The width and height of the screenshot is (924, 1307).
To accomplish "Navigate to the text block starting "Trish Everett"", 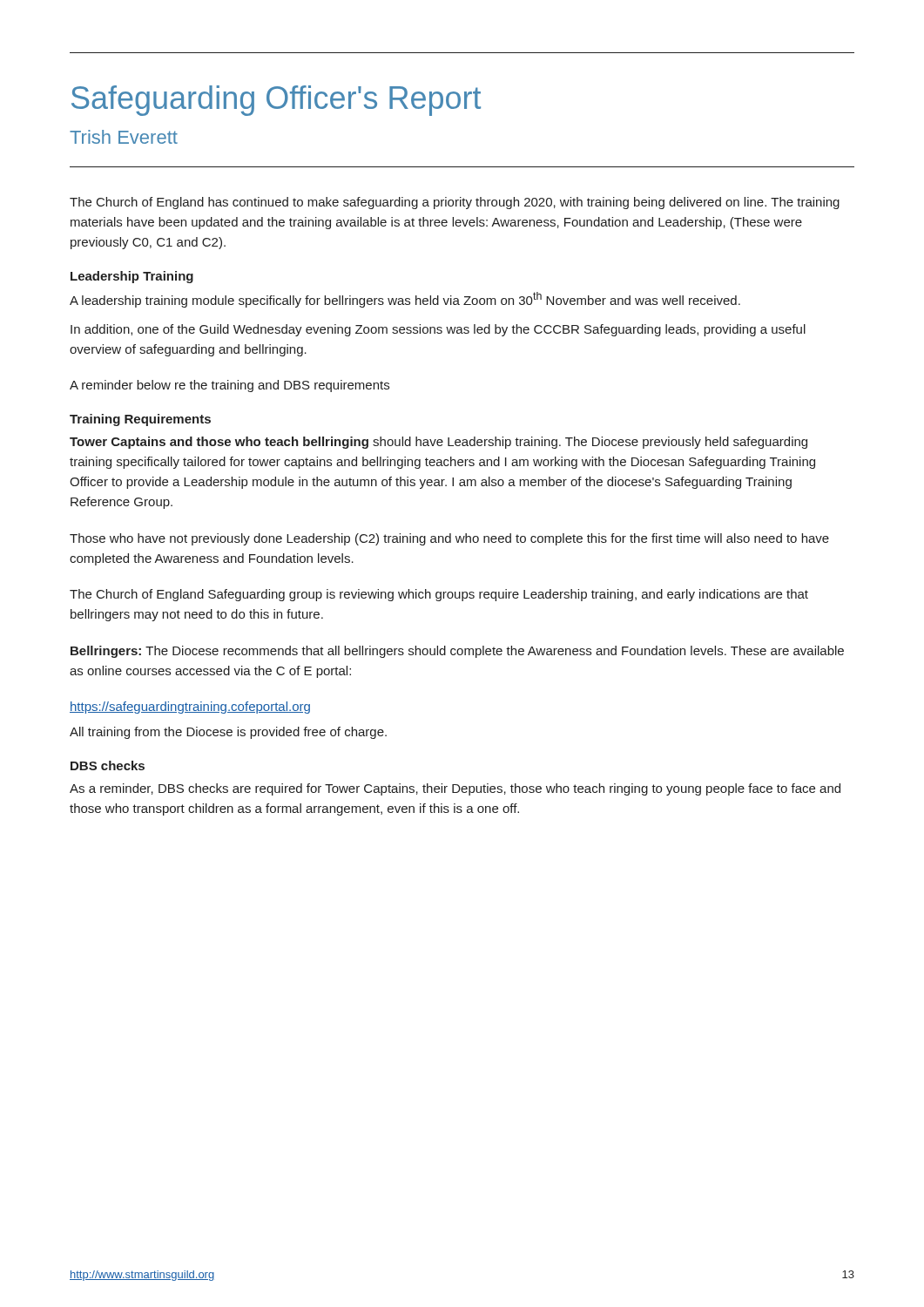I will [124, 137].
